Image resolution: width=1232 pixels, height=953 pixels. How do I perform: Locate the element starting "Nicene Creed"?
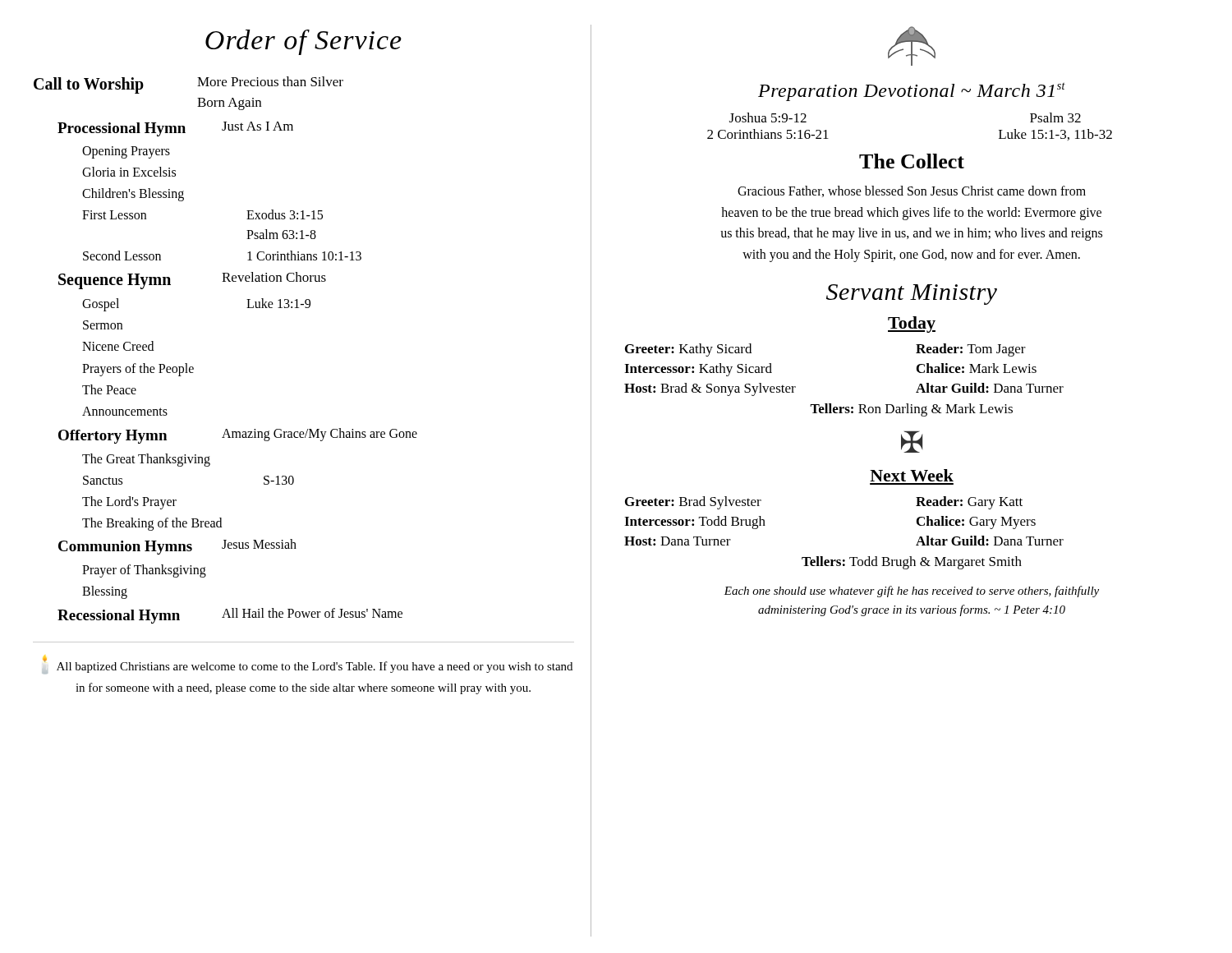pos(140,347)
